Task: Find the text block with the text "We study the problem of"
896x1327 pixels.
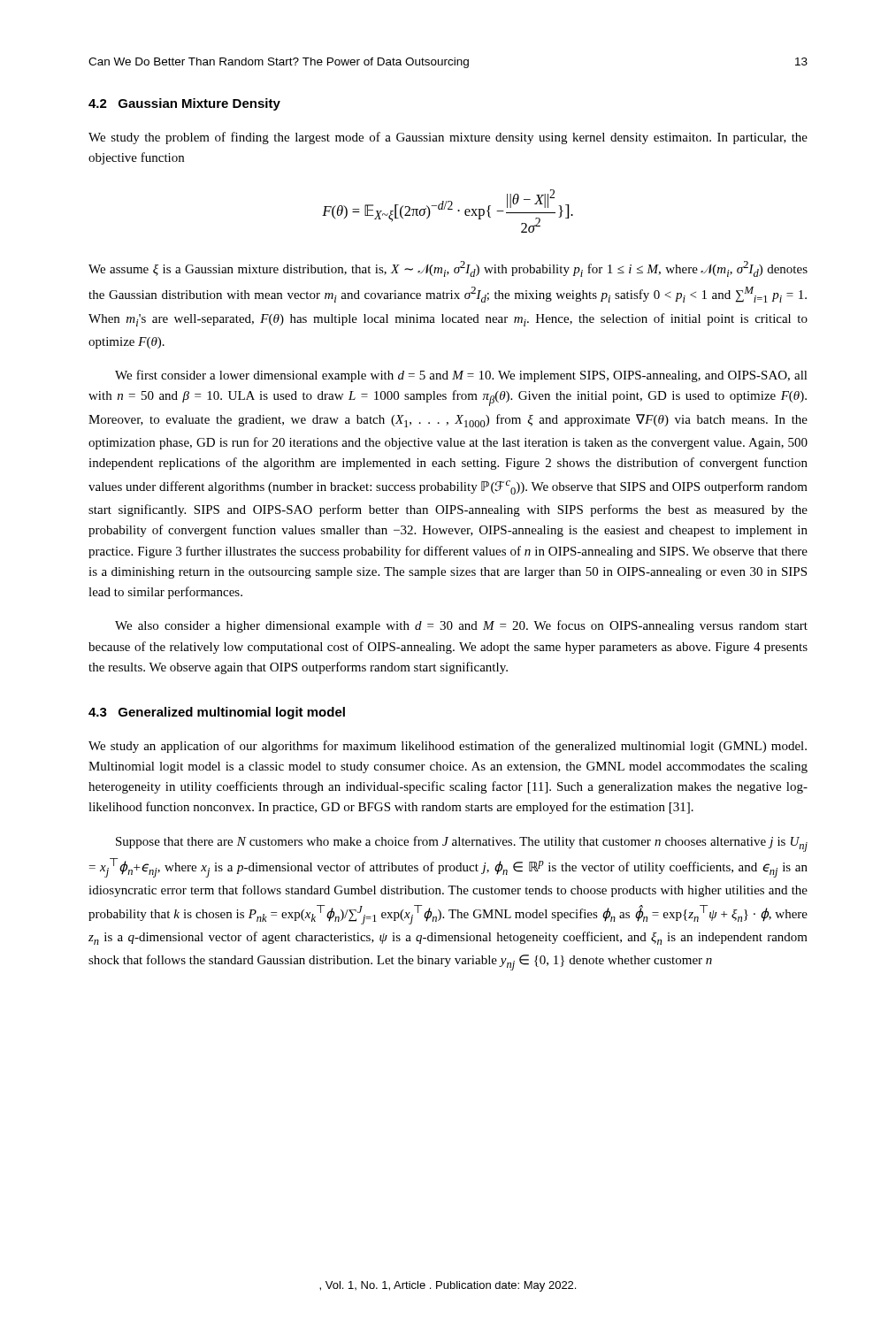Action: point(448,148)
